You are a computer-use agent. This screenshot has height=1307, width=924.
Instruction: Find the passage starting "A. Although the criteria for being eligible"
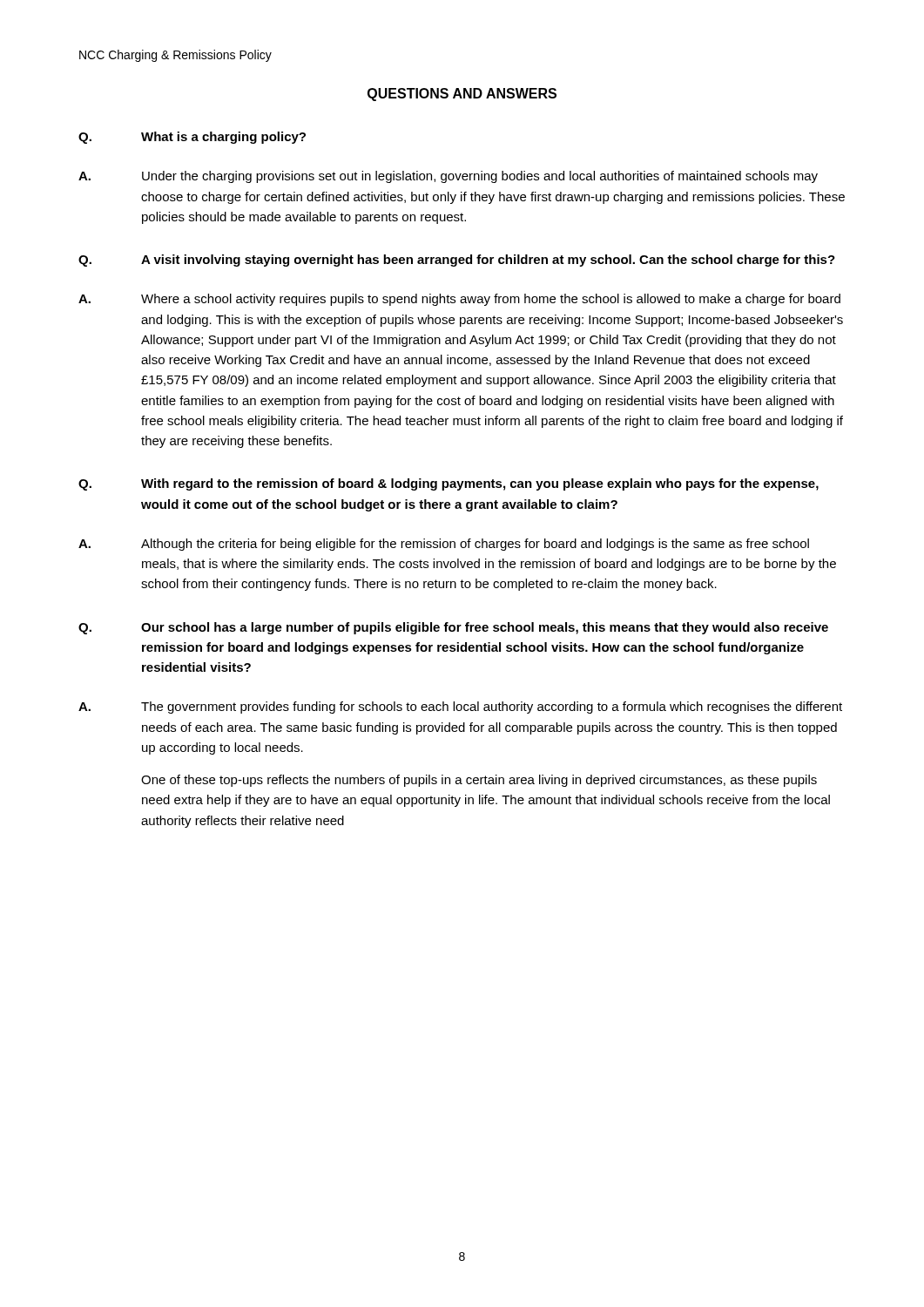coord(462,563)
